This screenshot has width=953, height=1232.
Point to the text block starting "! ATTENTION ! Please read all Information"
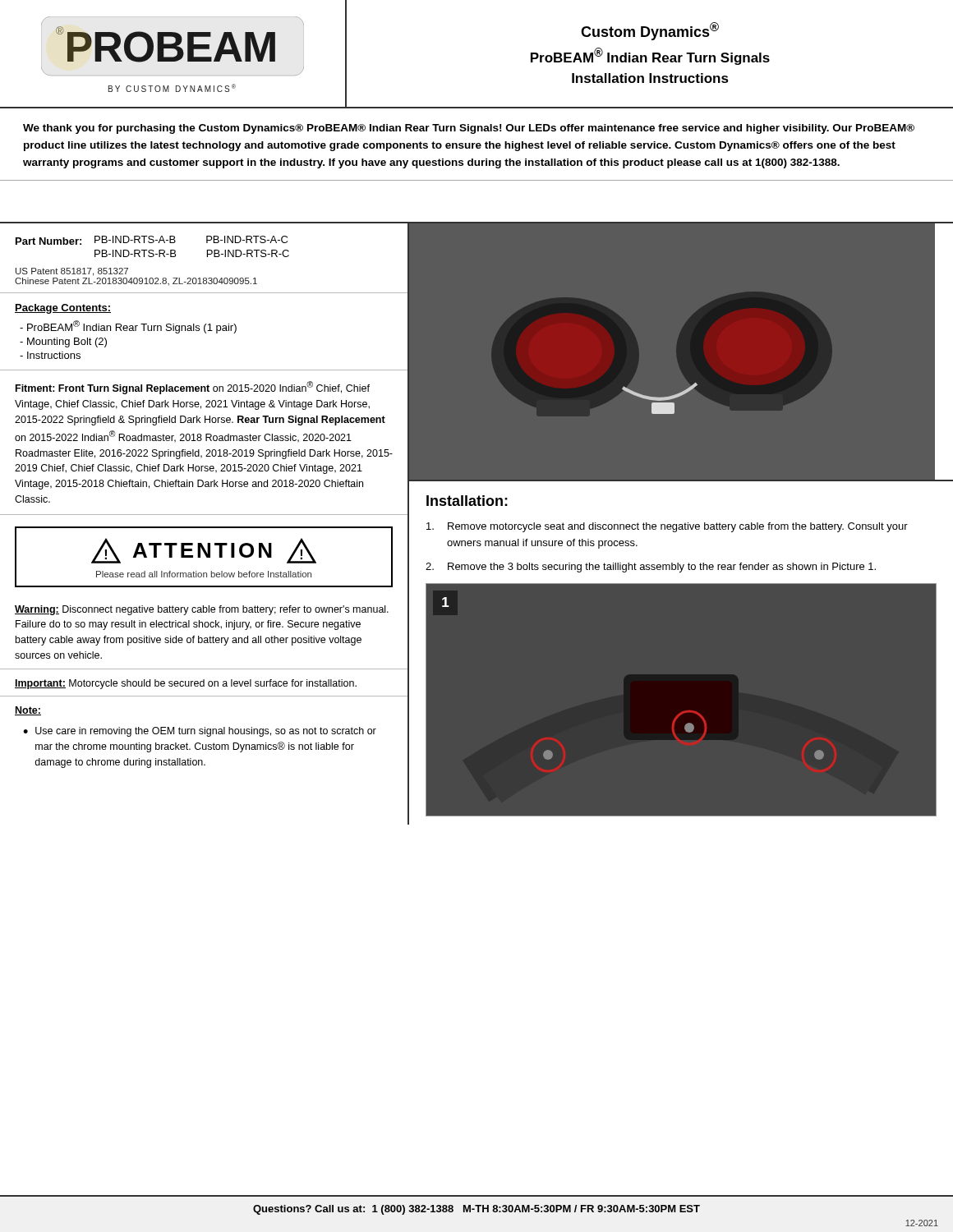[204, 557]
